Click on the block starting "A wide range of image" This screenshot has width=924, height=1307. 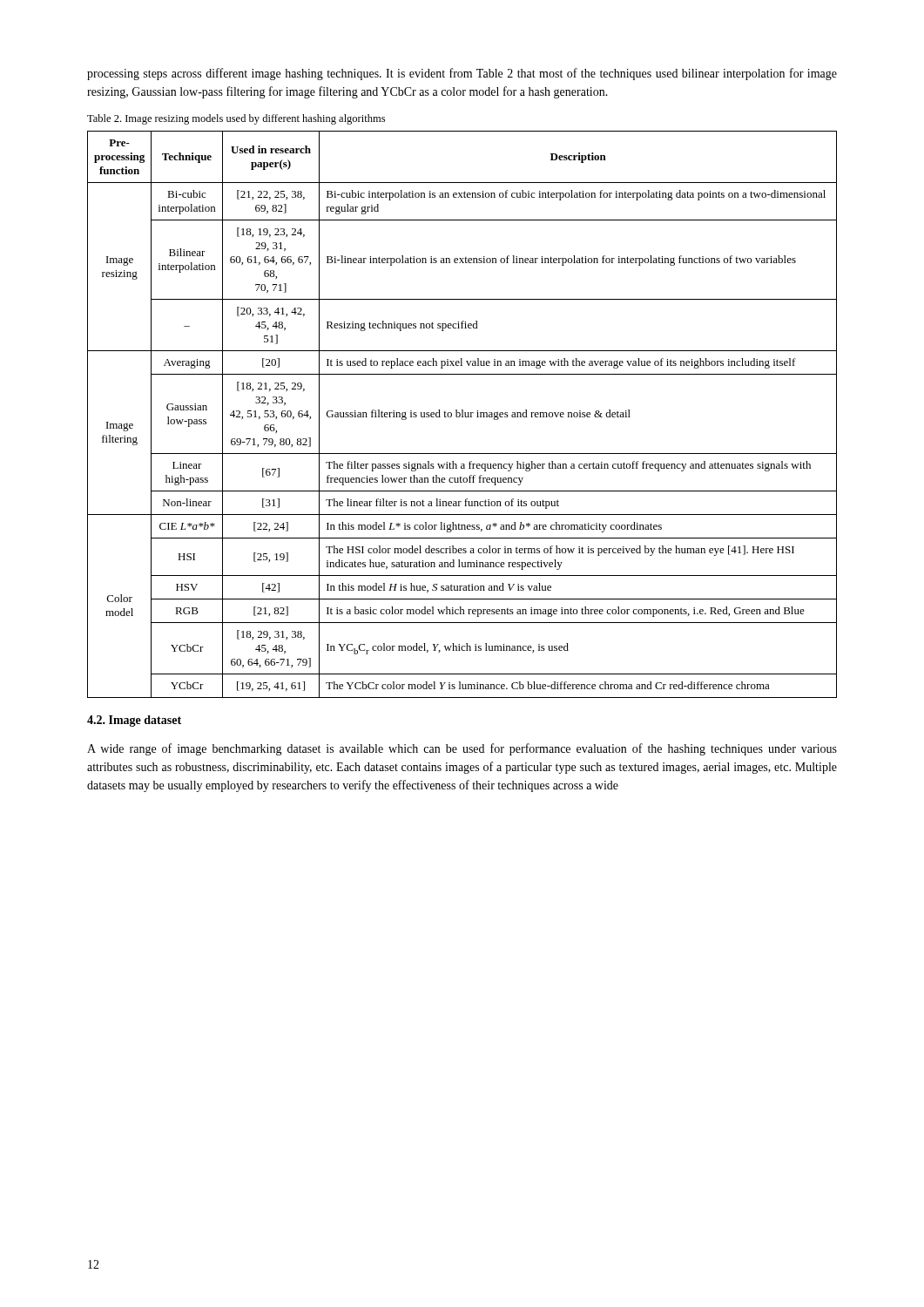[x=462, y=767]
